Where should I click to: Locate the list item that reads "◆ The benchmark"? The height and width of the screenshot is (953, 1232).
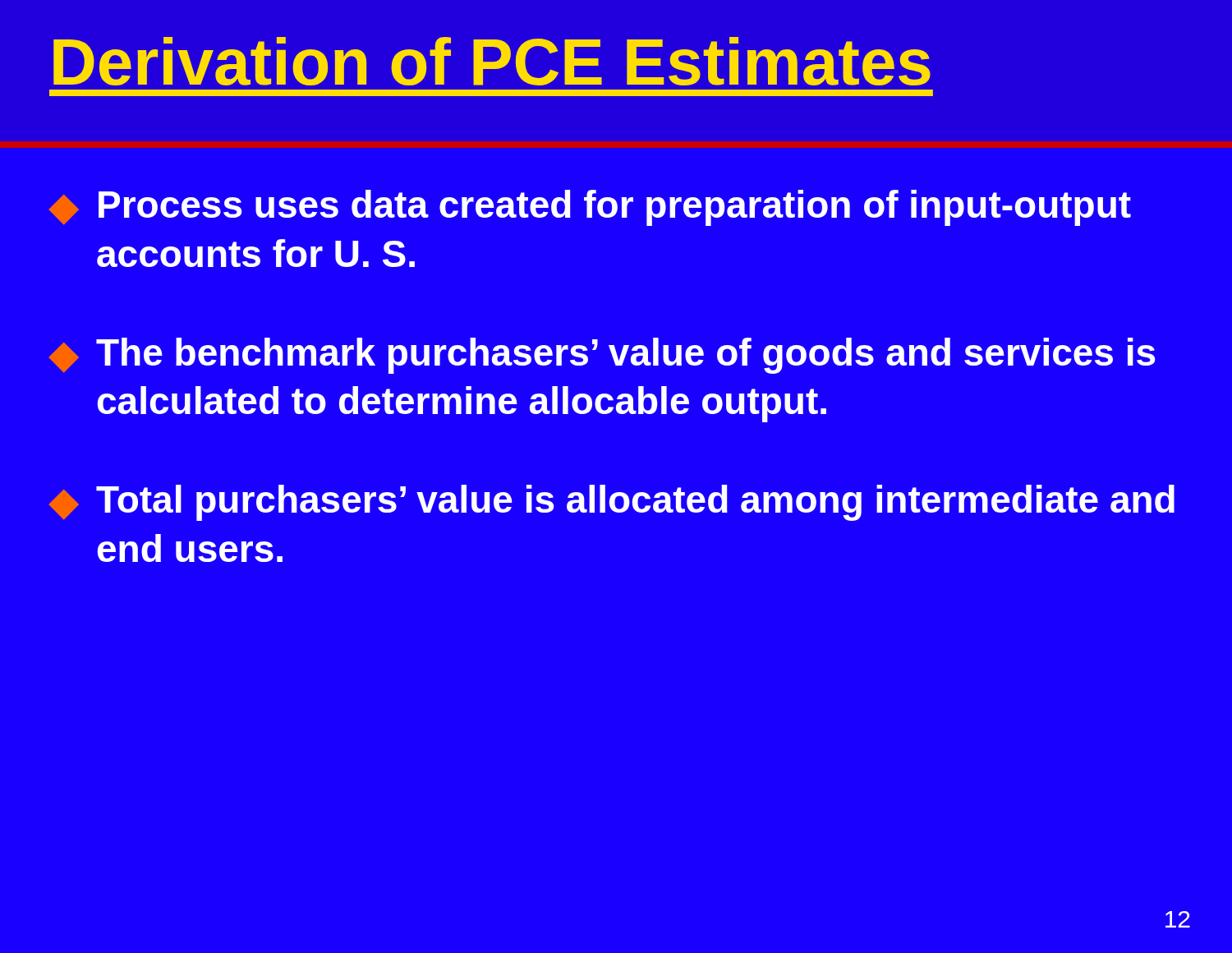[x=616, y=377]
